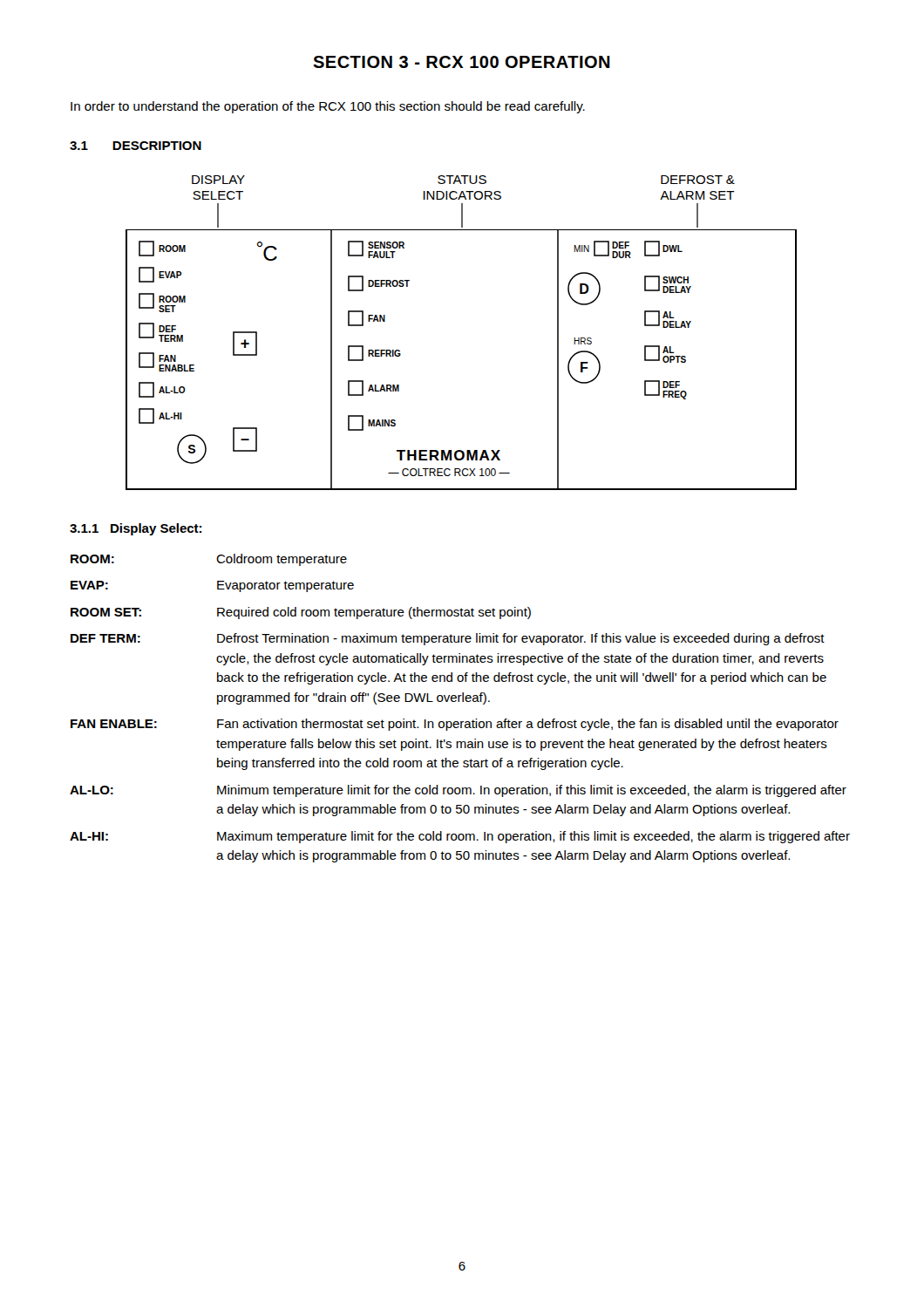Locate the text block starting "SECTION 3 - RCX 100 OPERATION"

click(462, 62)
